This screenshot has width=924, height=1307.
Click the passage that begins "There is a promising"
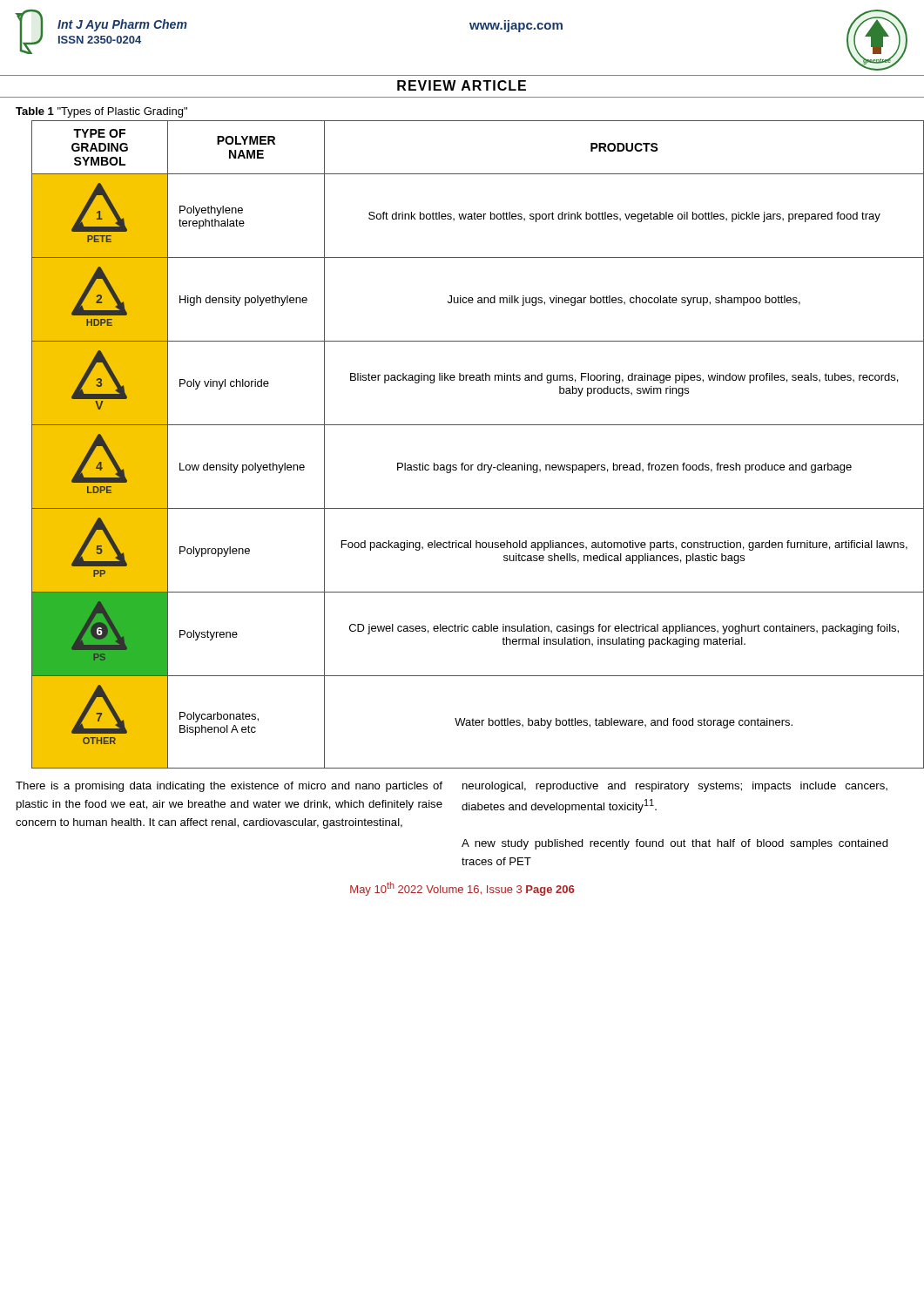pyautogui.click(x=229, y=804)
